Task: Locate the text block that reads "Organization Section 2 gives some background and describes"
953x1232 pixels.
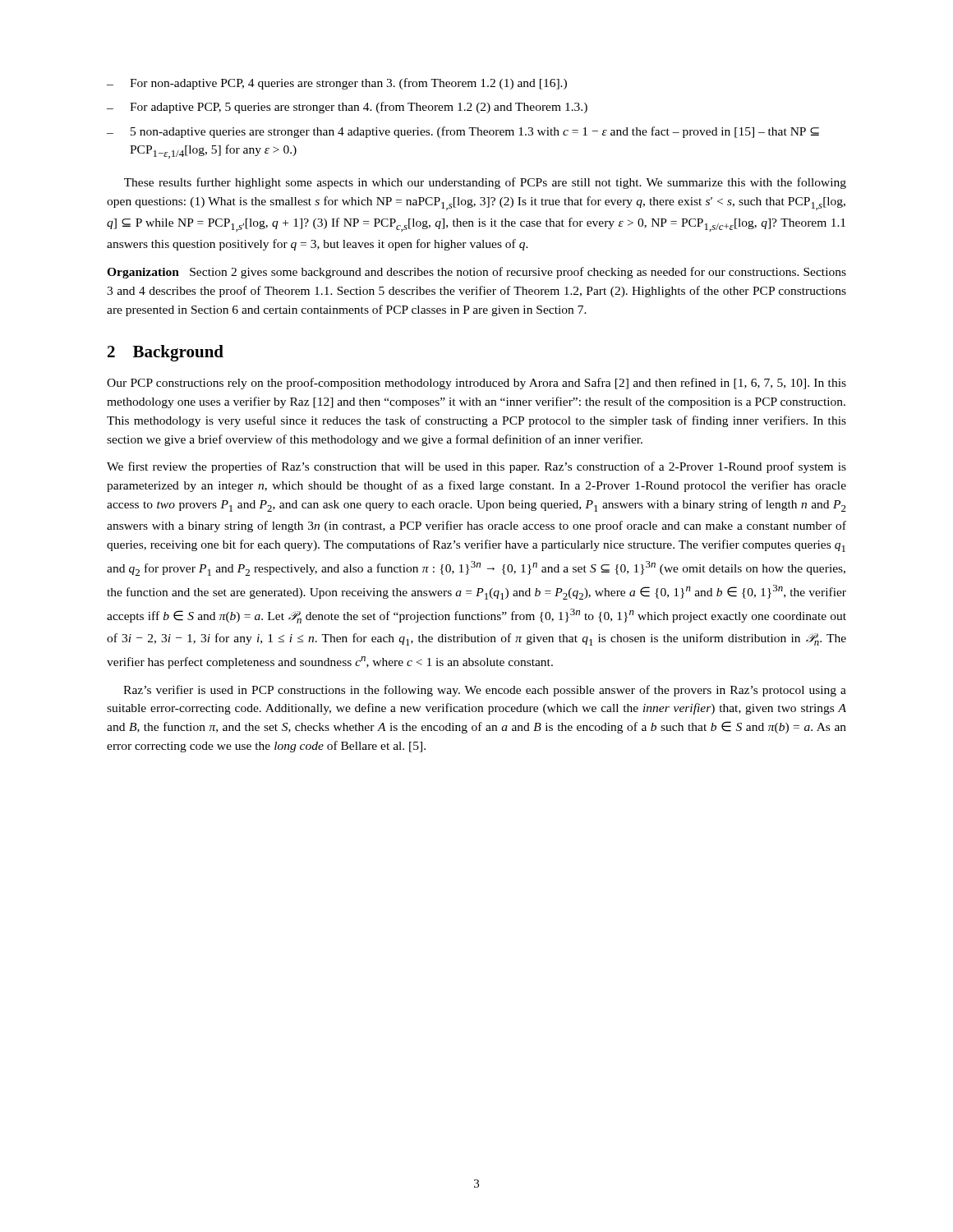Action: [476, 290]
